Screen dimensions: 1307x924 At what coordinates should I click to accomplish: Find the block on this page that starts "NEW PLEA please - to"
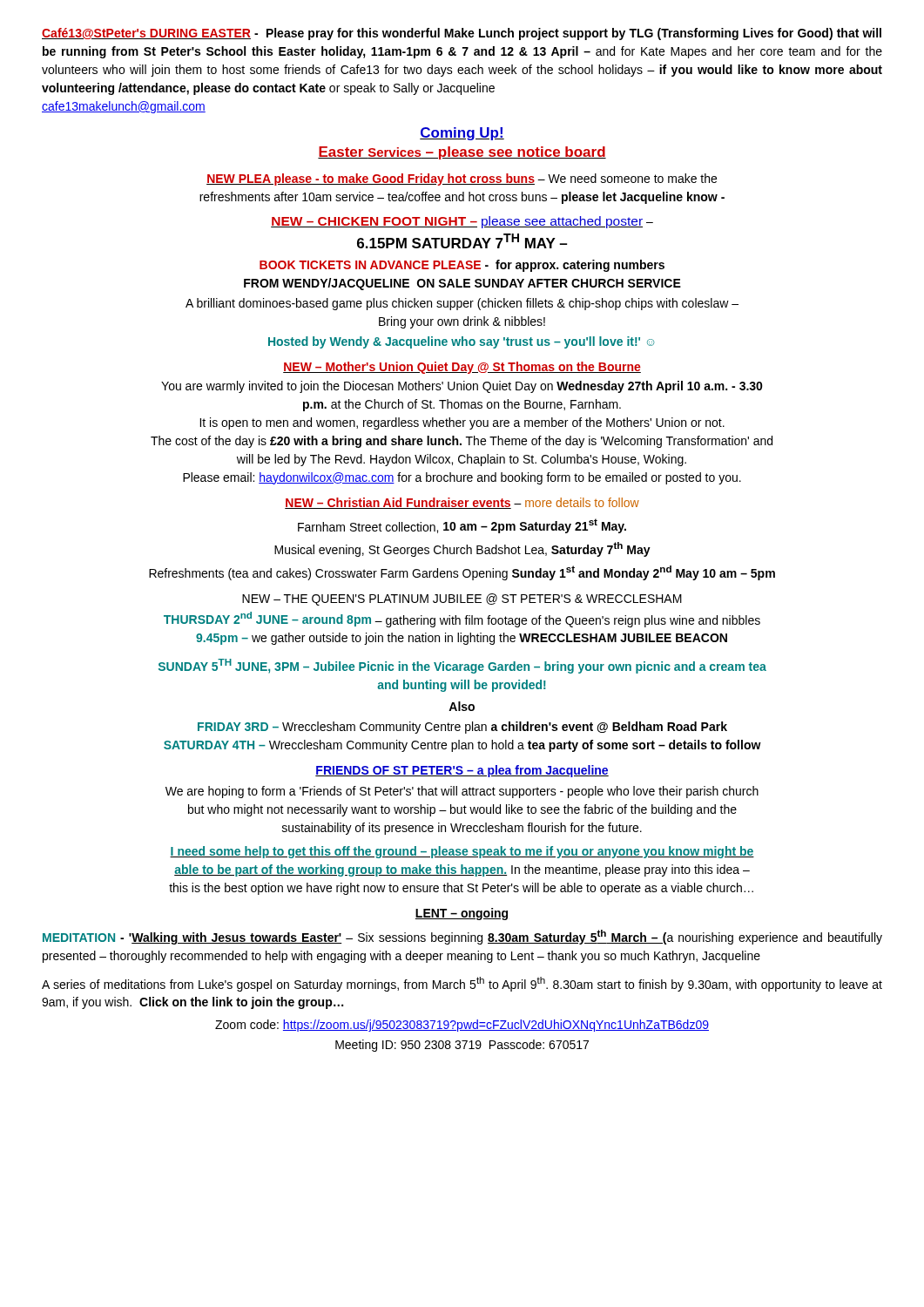(x=462, y=188)
